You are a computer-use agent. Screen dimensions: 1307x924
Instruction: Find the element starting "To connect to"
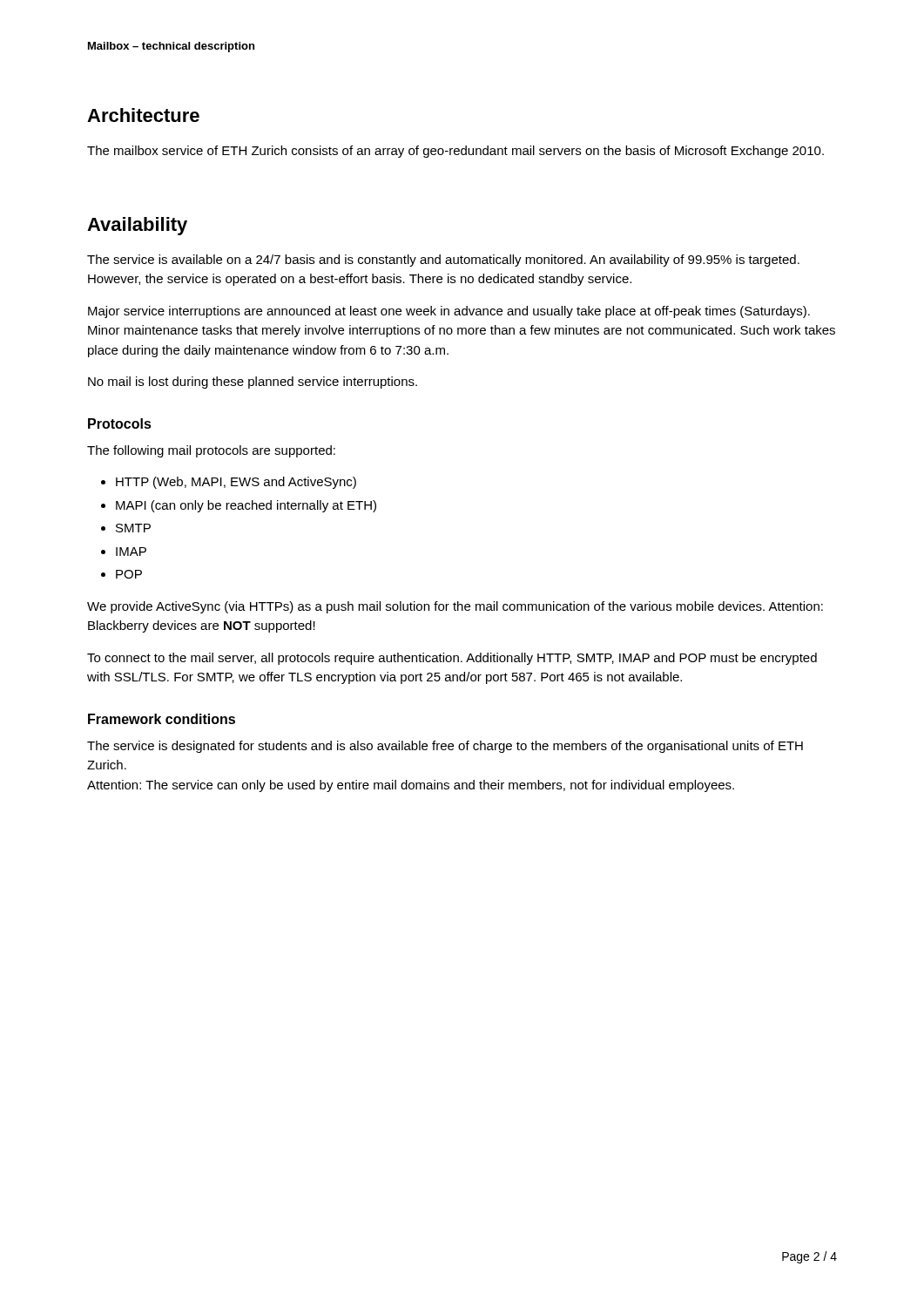tap(462, 667)
